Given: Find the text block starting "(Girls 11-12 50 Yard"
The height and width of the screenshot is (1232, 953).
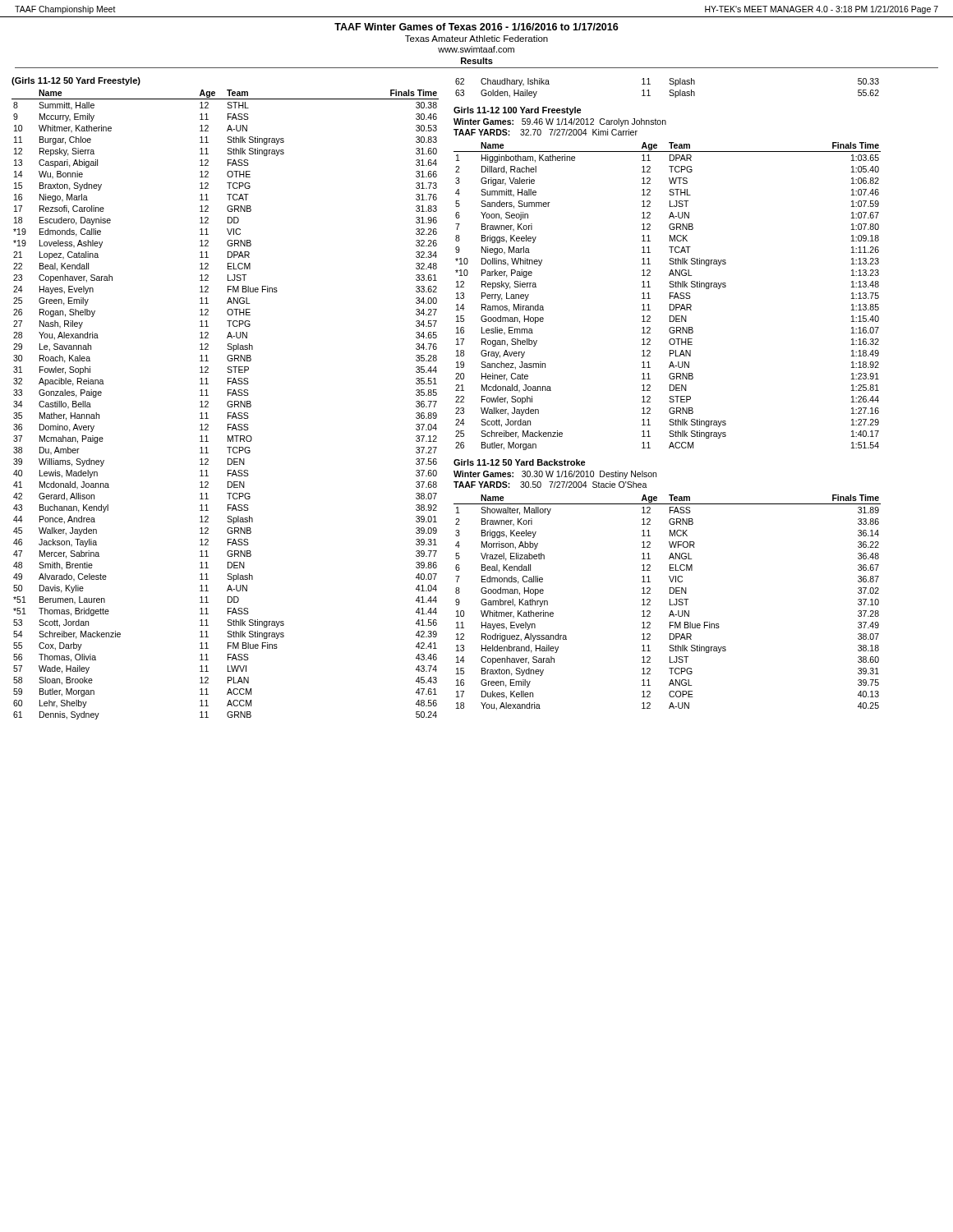Looking at the screenshot, I should [x=76, y=80].
